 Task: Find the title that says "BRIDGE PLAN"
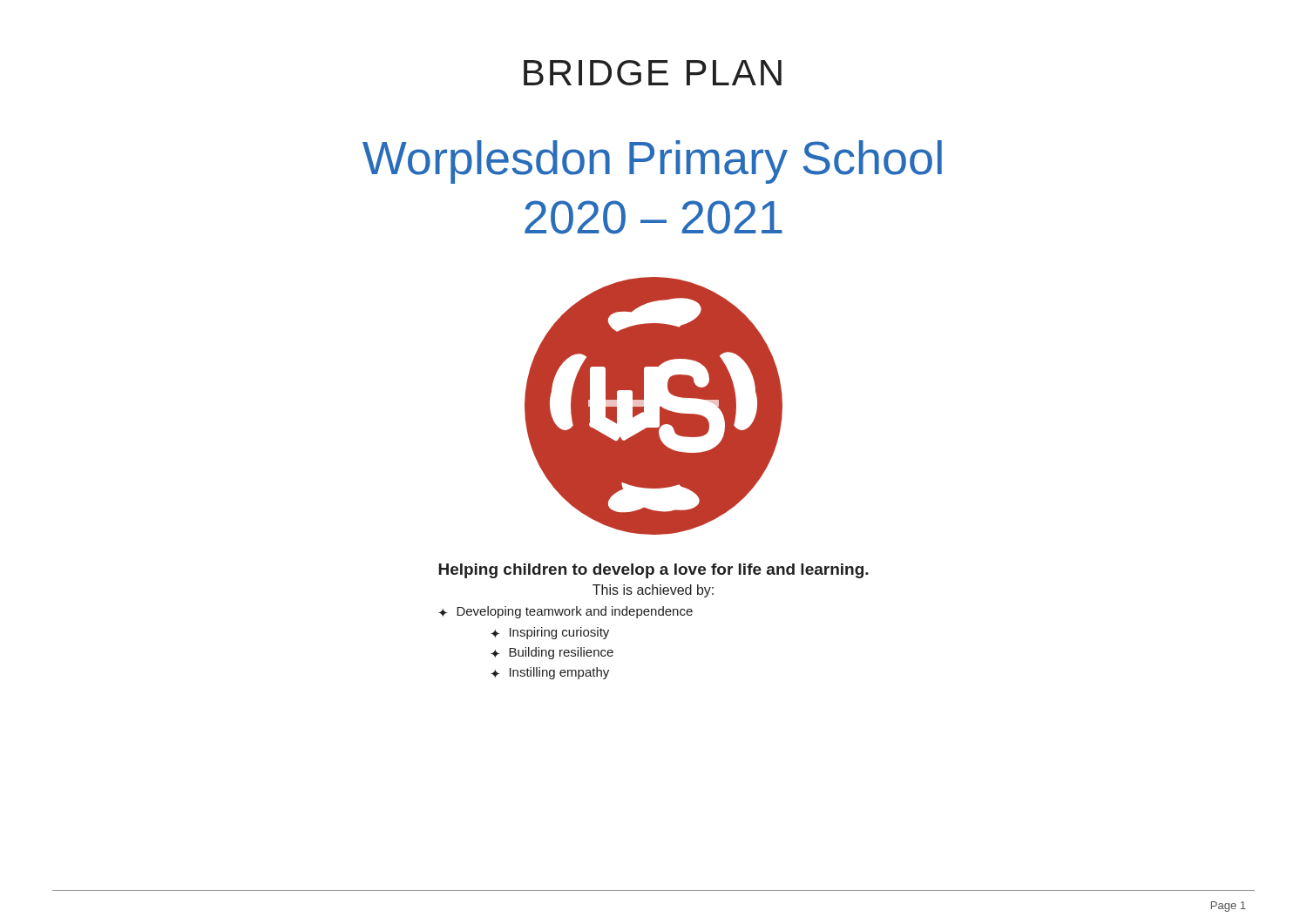pyautogui.click(x=654, y=73)
